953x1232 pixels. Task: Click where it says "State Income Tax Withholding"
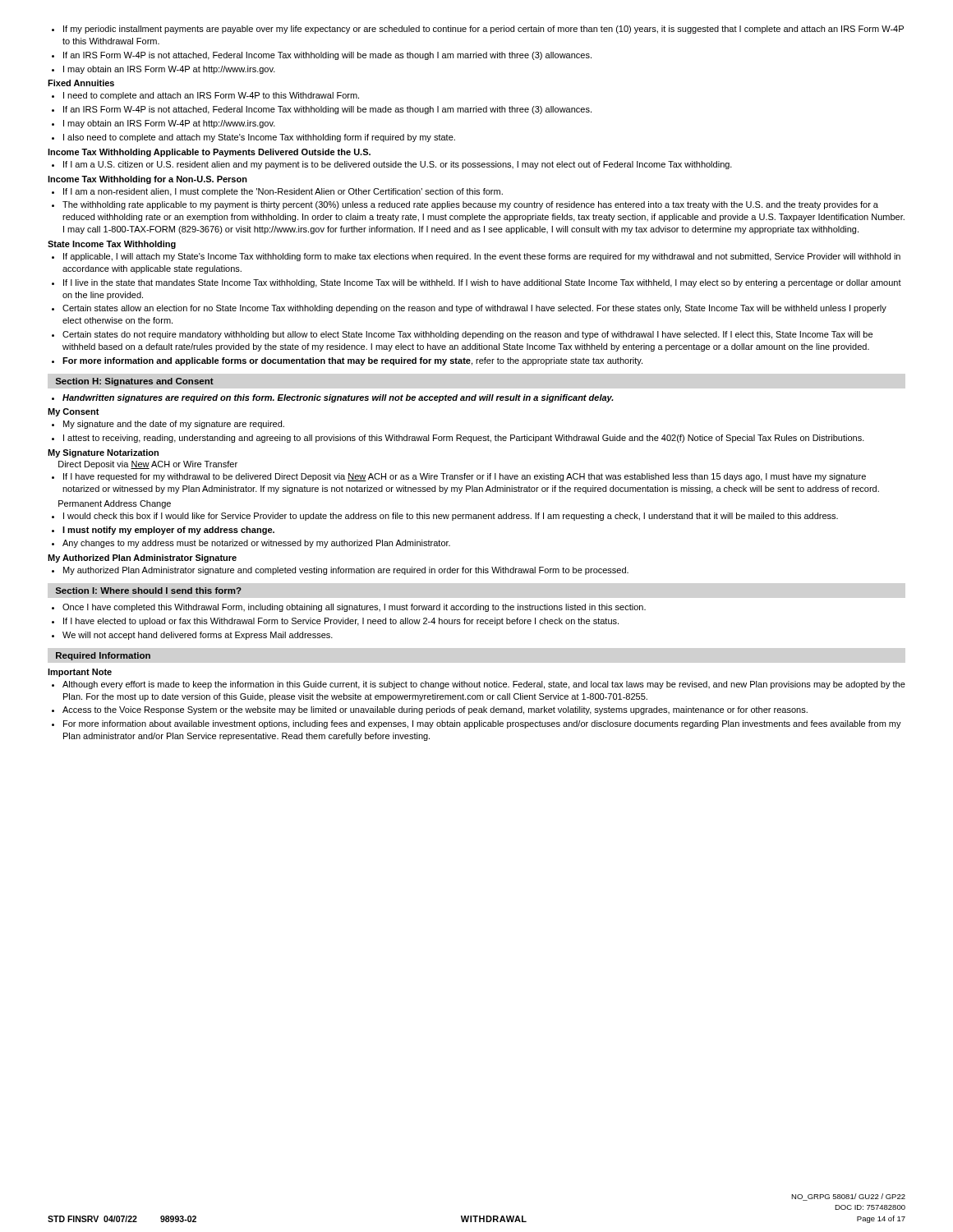(x=112, y=244)
